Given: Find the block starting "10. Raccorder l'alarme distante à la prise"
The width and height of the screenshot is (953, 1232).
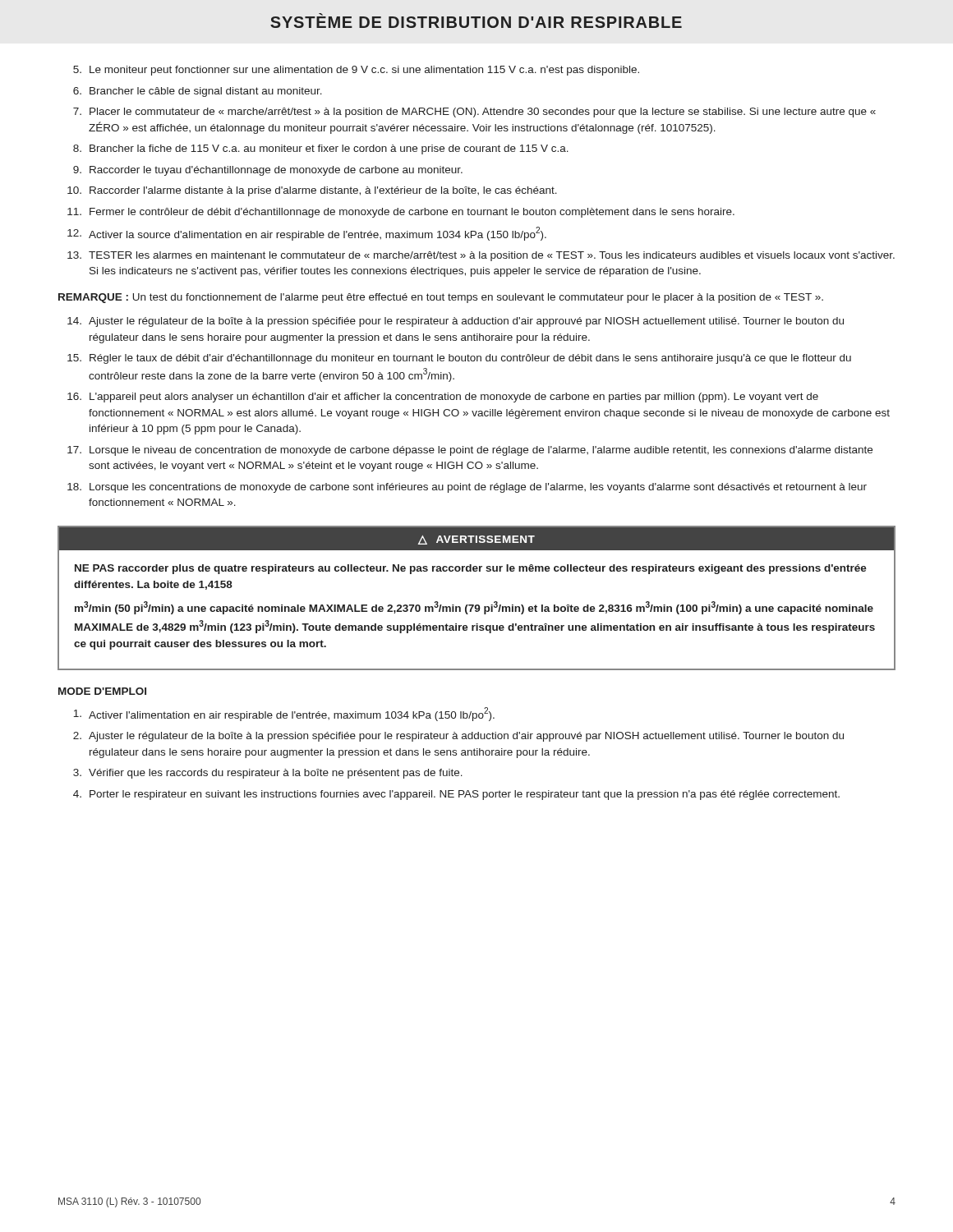Looking at the screenshot, I should tap(476, 191).
